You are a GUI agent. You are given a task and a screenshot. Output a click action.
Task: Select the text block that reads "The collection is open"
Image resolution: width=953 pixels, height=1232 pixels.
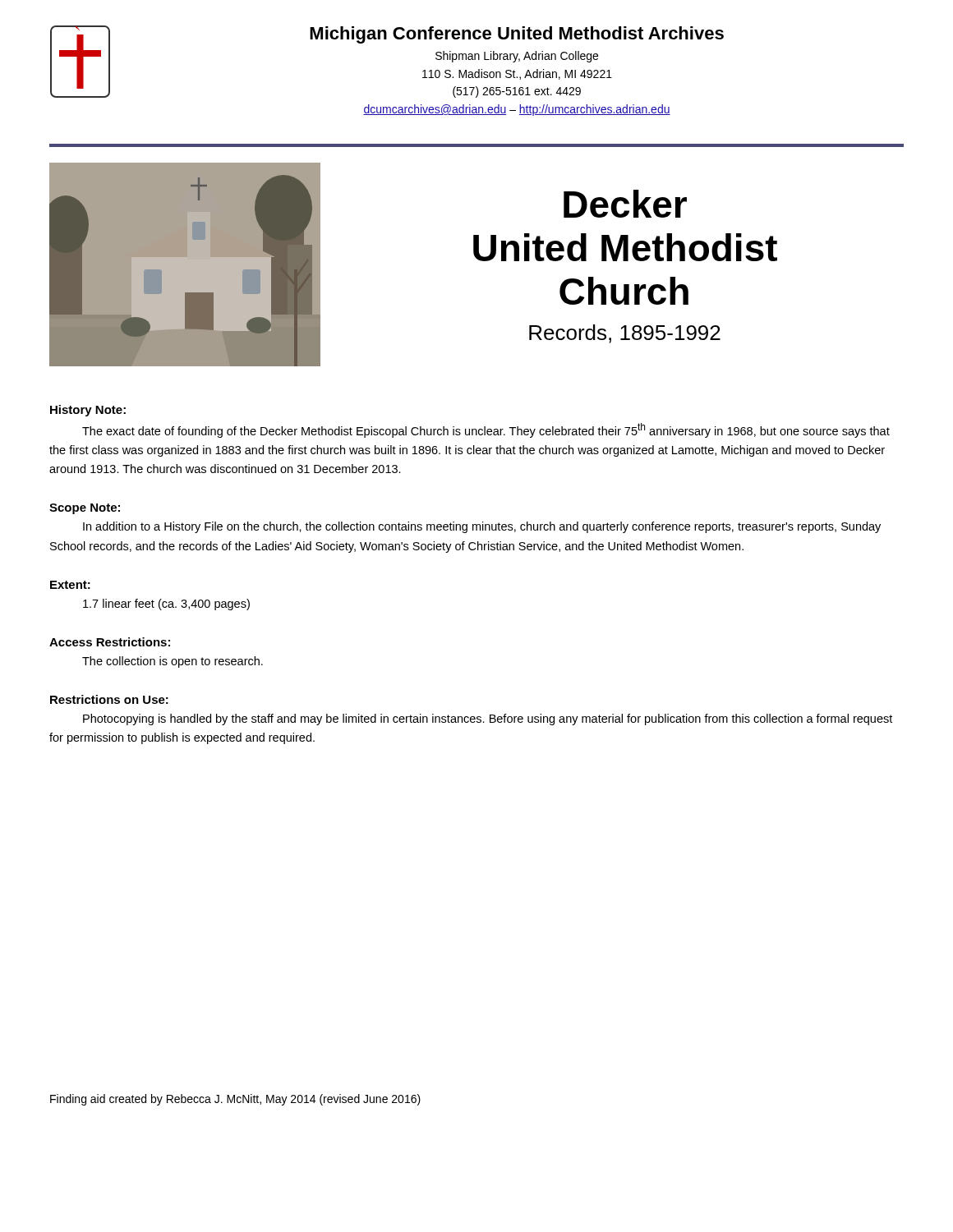point(173,661)
